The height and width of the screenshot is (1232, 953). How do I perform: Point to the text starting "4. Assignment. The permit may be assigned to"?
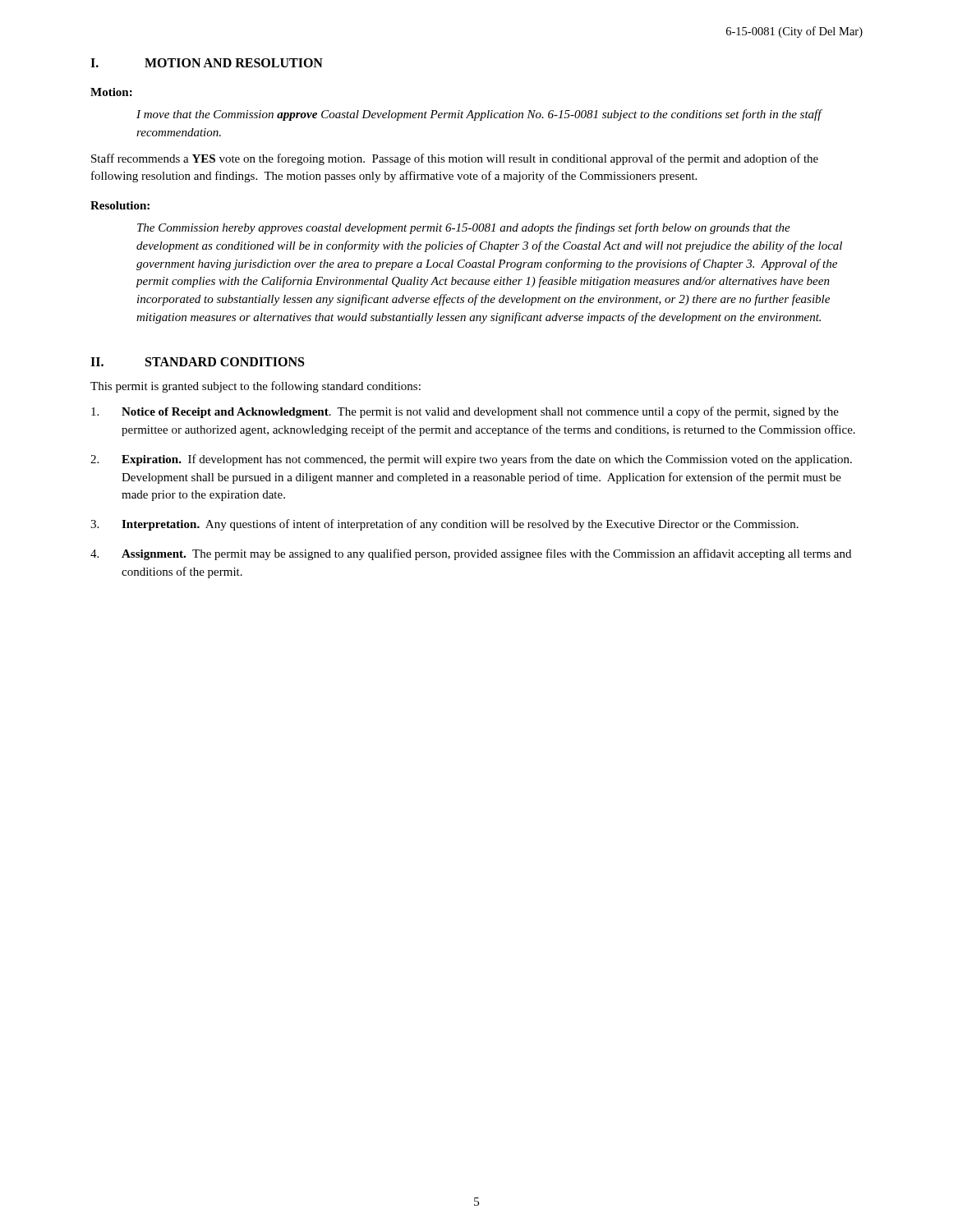click(476, 563)
